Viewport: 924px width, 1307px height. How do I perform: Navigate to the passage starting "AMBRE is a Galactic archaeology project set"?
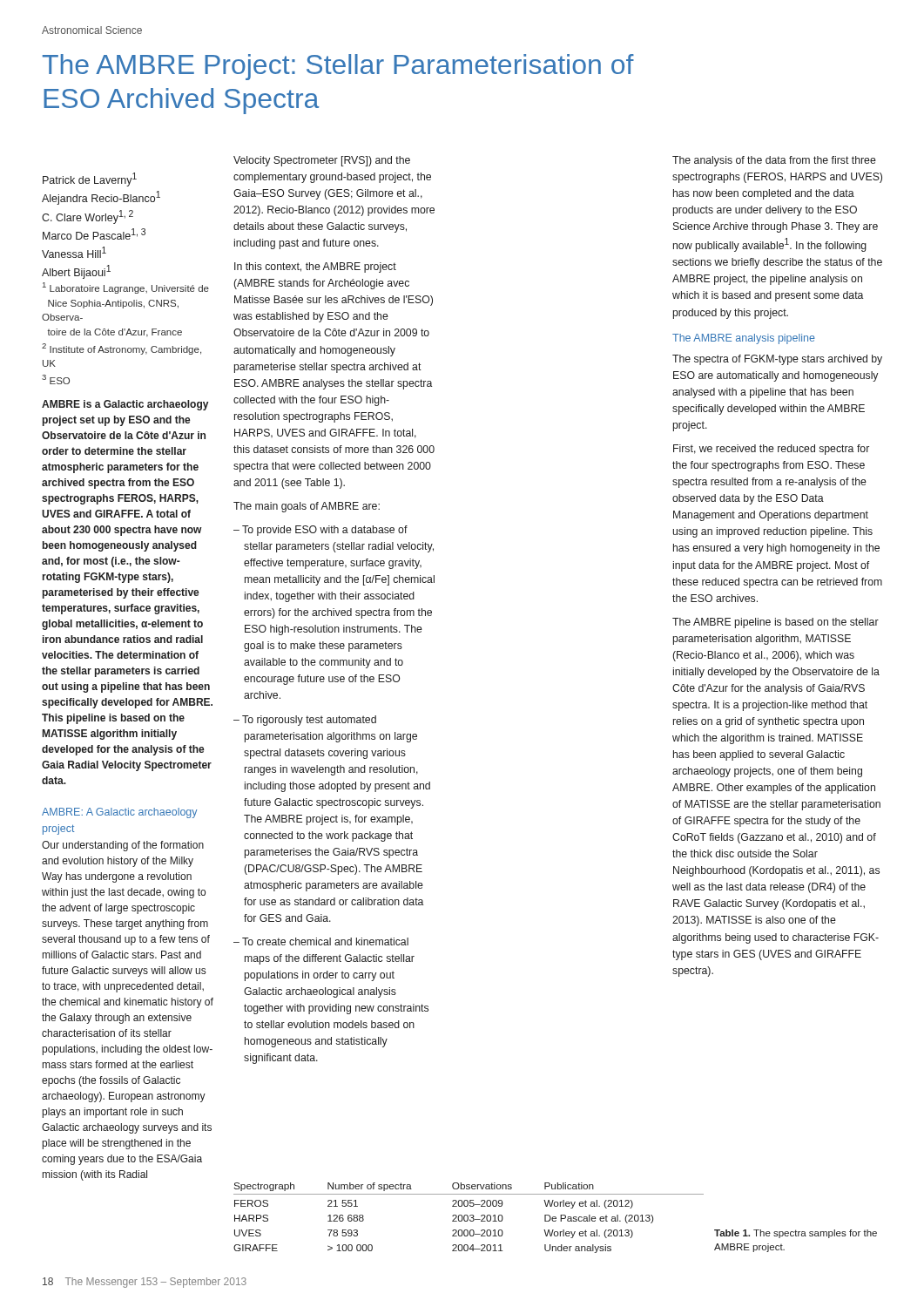click(125, 405)
